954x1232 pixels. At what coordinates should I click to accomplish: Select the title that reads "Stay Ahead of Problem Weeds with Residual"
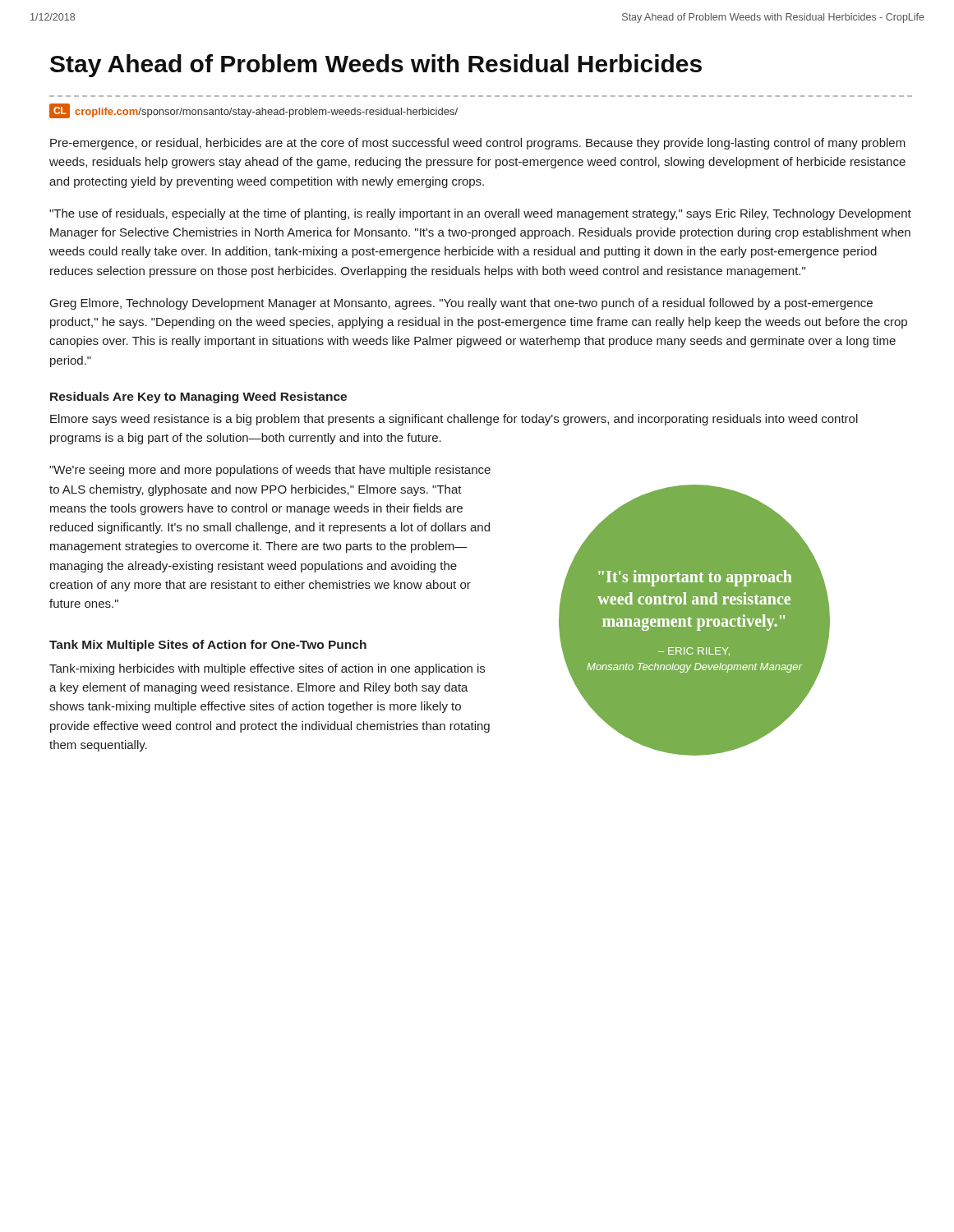click(481, 64)
